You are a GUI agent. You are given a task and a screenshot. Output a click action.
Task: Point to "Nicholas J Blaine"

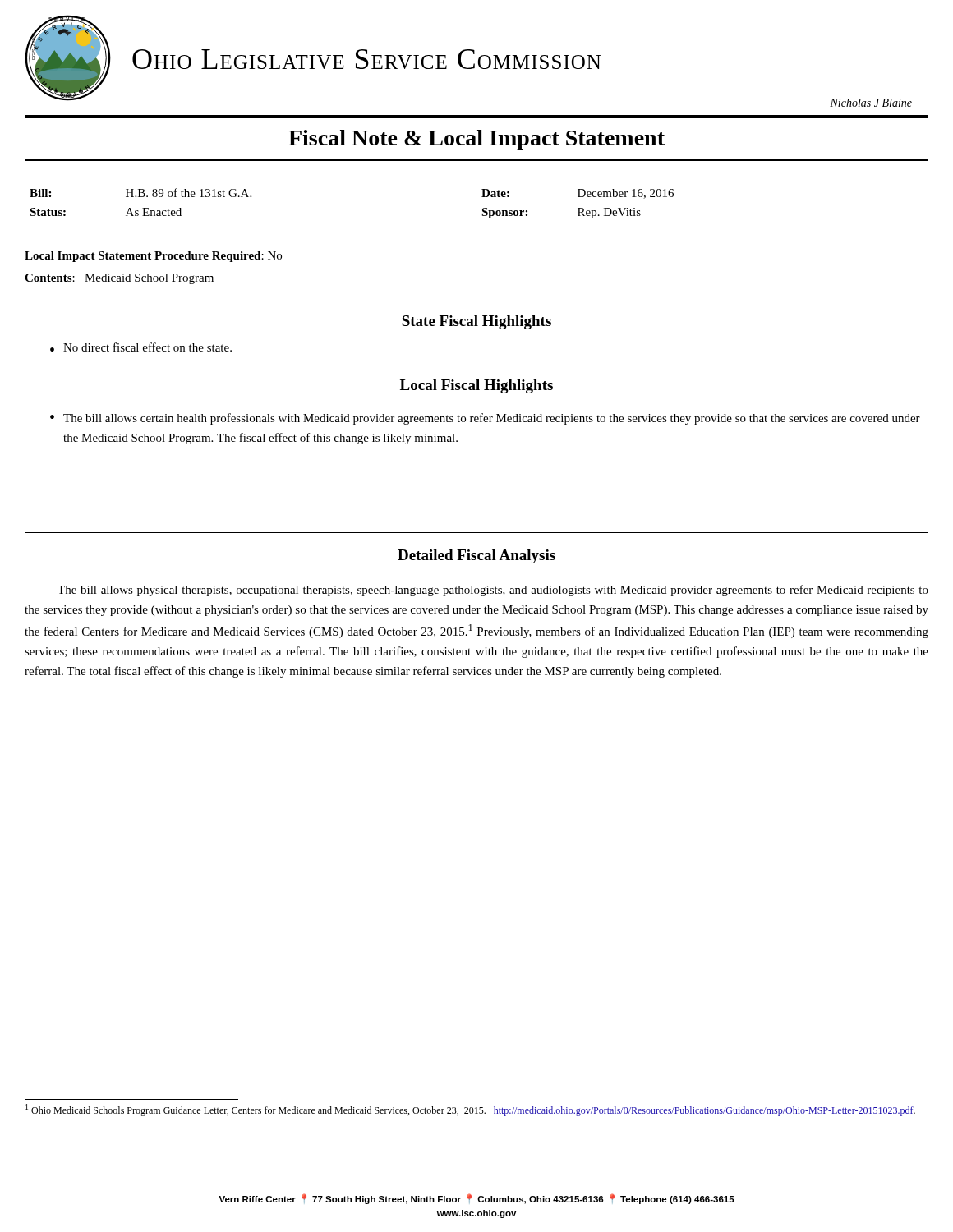point(871,103)
